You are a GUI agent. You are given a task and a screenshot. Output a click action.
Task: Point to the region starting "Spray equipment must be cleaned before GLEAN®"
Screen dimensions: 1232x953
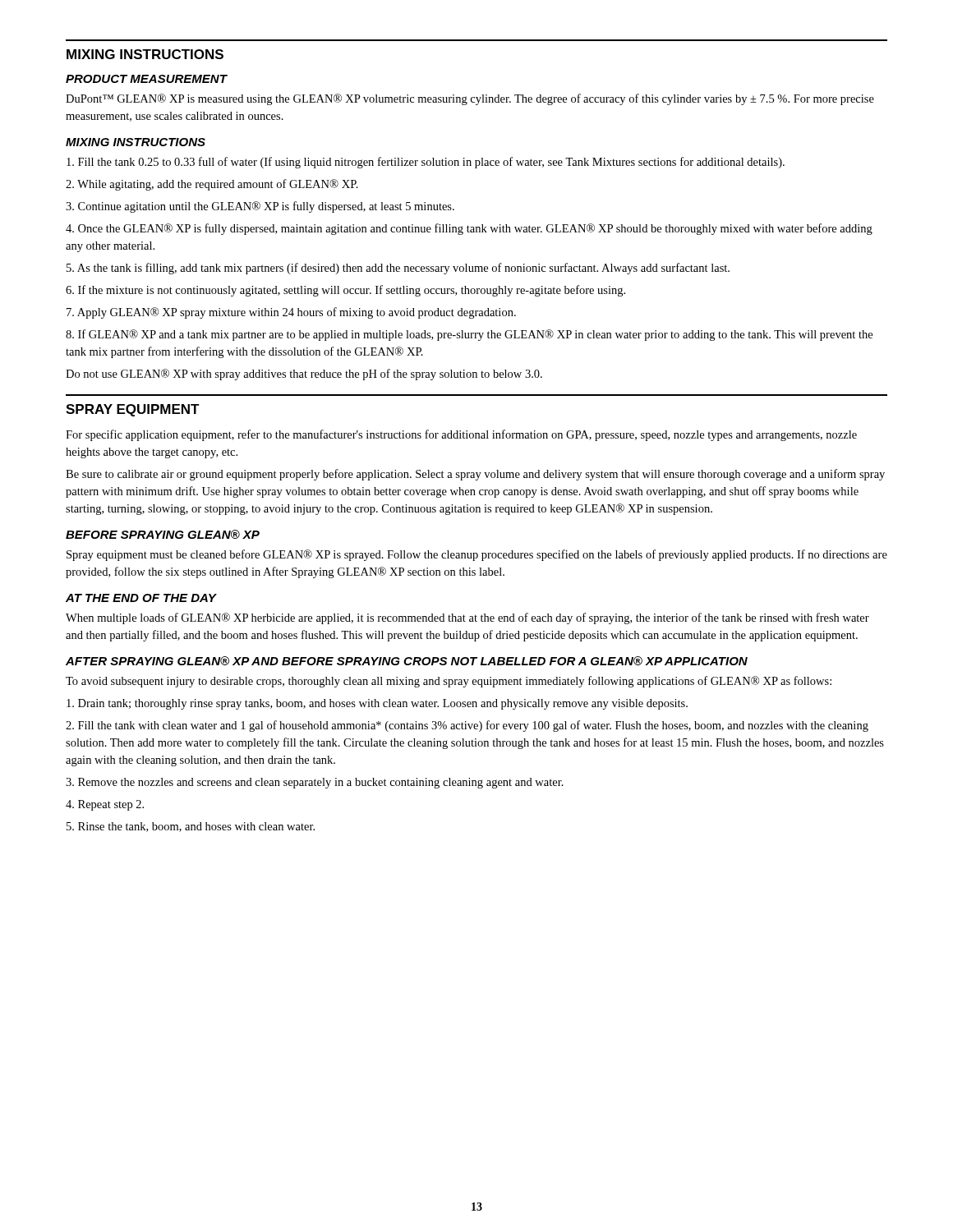click(x=476, y=563)
